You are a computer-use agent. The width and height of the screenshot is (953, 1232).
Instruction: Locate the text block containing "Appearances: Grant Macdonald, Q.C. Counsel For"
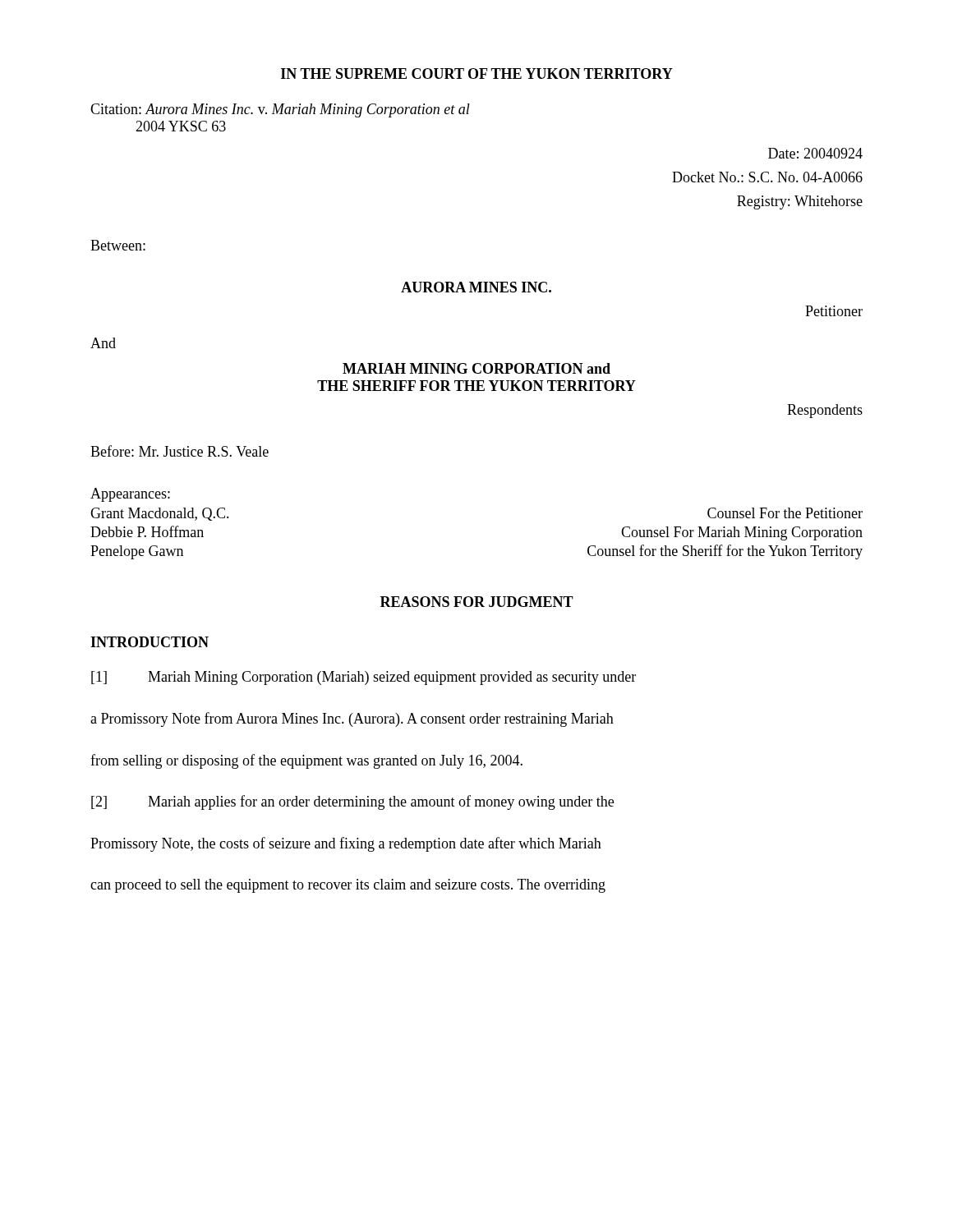pos(130,495)
